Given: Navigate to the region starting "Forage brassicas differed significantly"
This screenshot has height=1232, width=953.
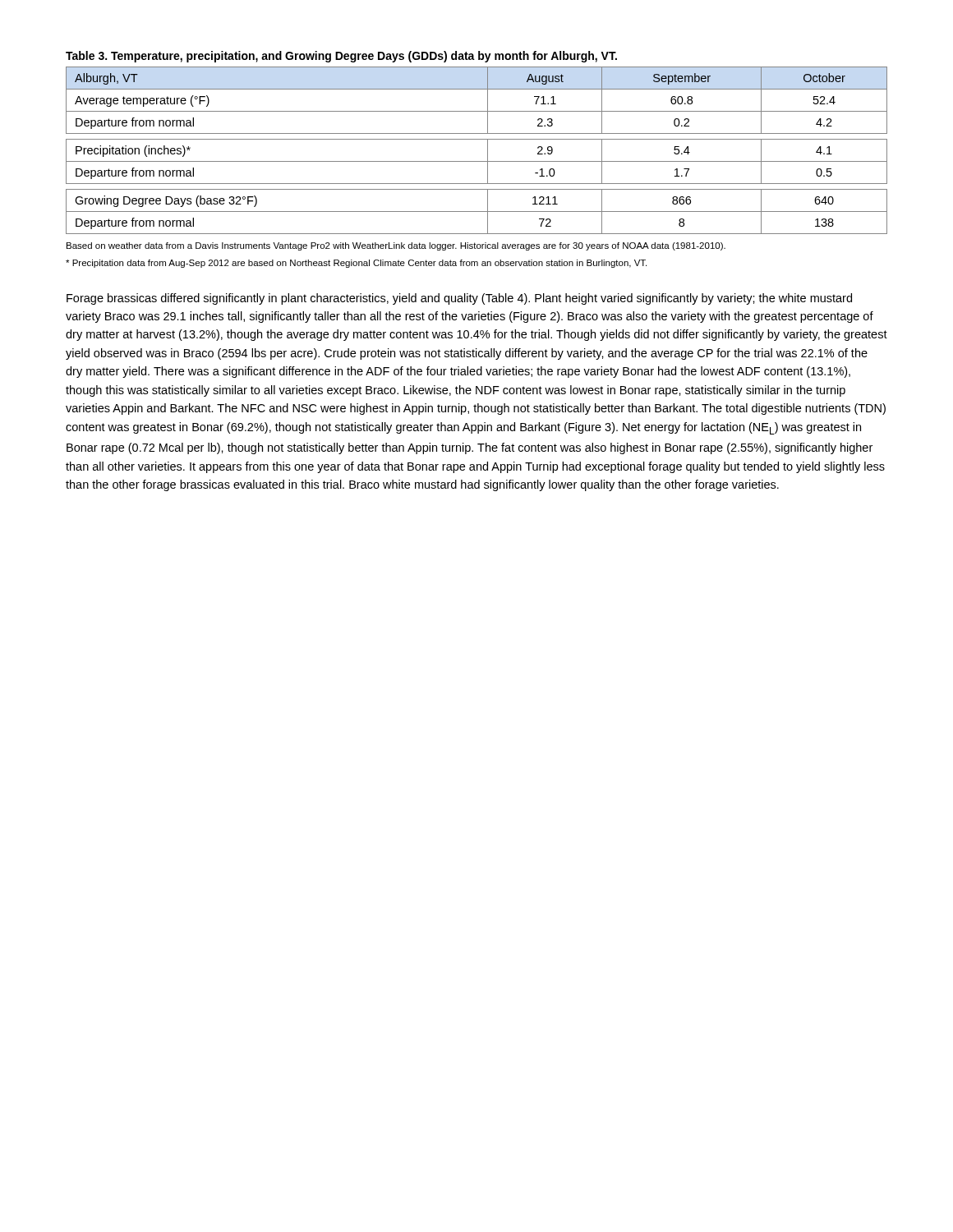Looking at the screenshot, I should pyautogui.click(x=476, y=391).
